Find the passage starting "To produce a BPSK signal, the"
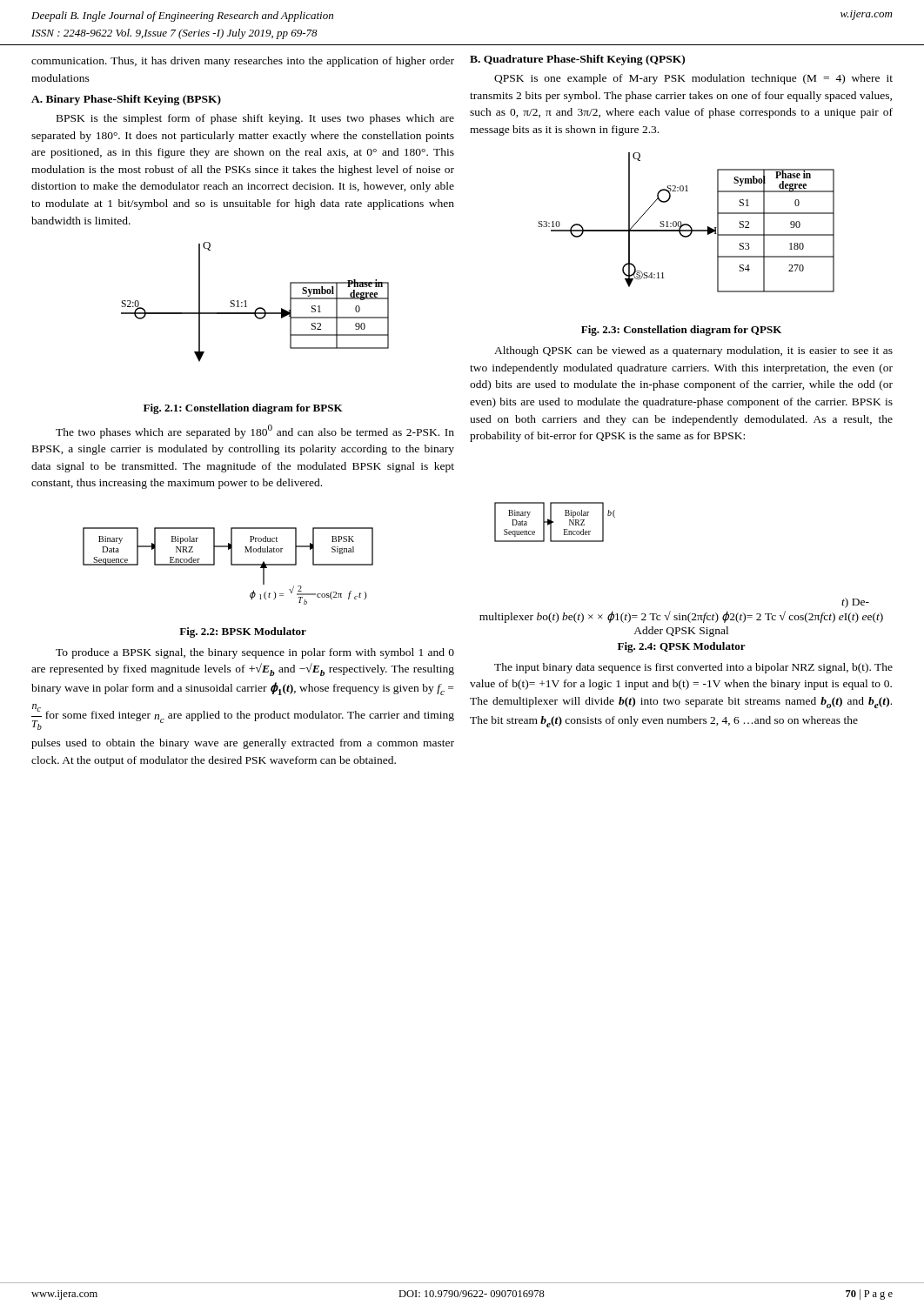 point(243,706)
